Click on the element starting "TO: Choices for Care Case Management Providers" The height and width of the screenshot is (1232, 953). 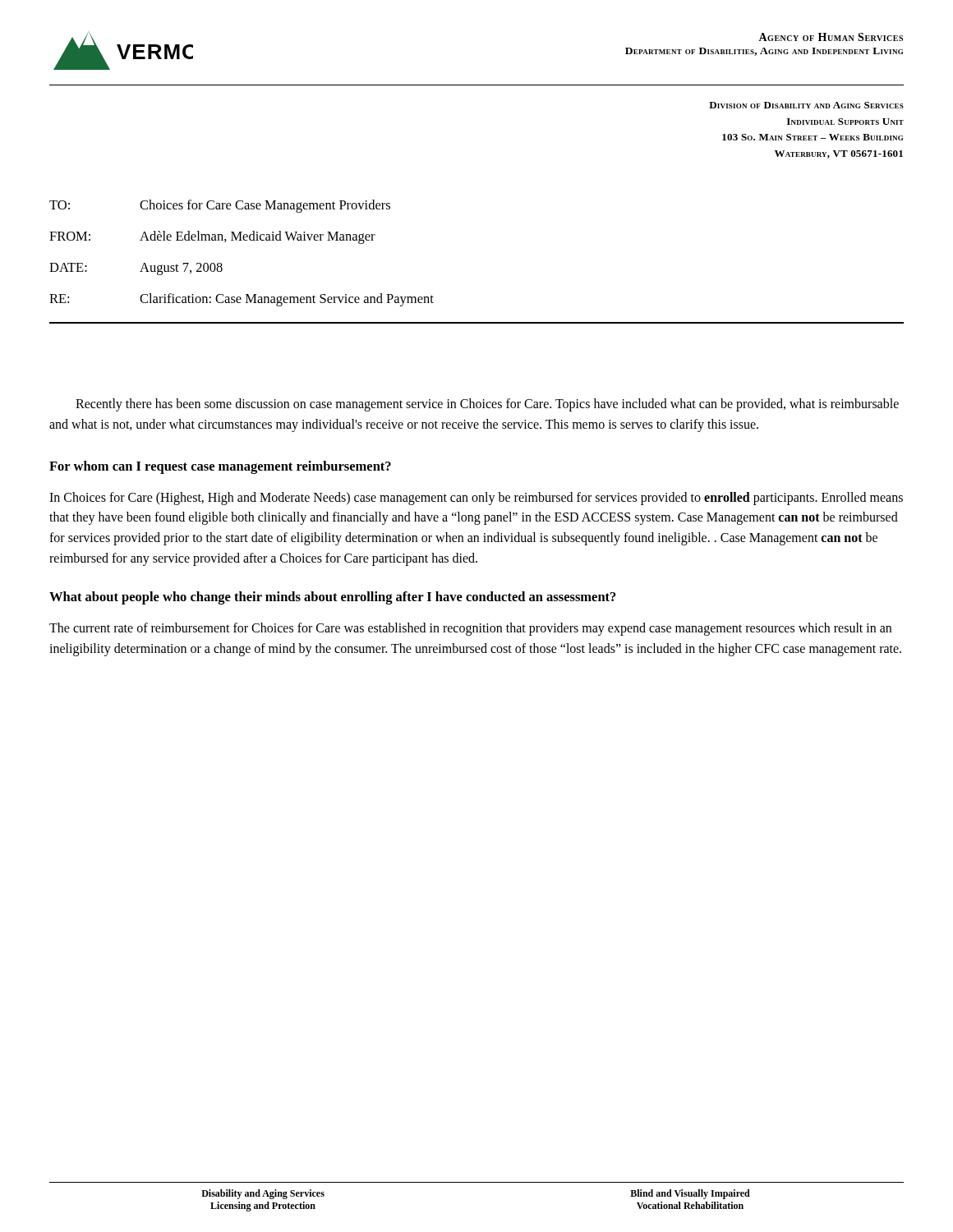pyautogui.click(x=220, y=206)
